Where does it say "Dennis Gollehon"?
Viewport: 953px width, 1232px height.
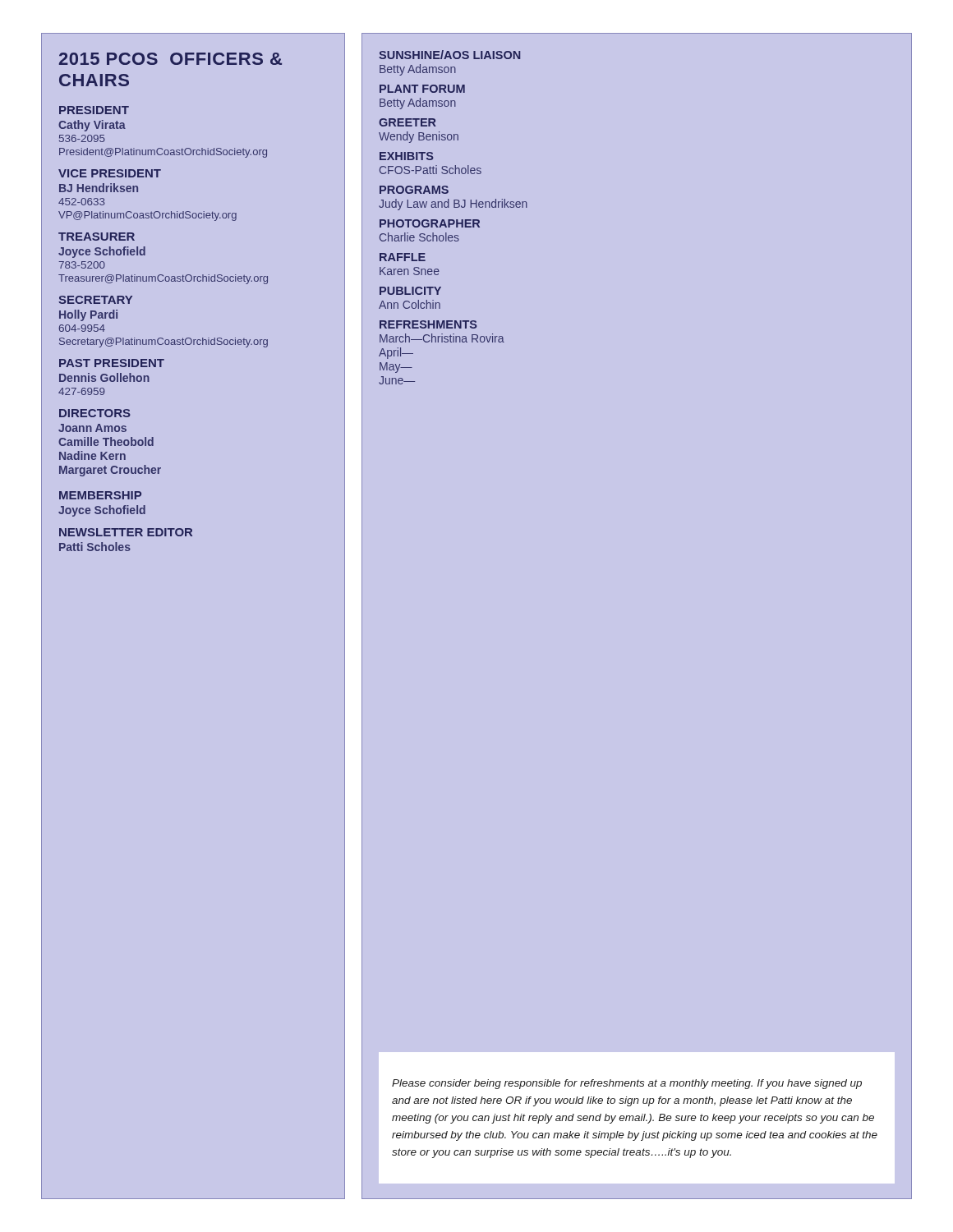(104, 377)
